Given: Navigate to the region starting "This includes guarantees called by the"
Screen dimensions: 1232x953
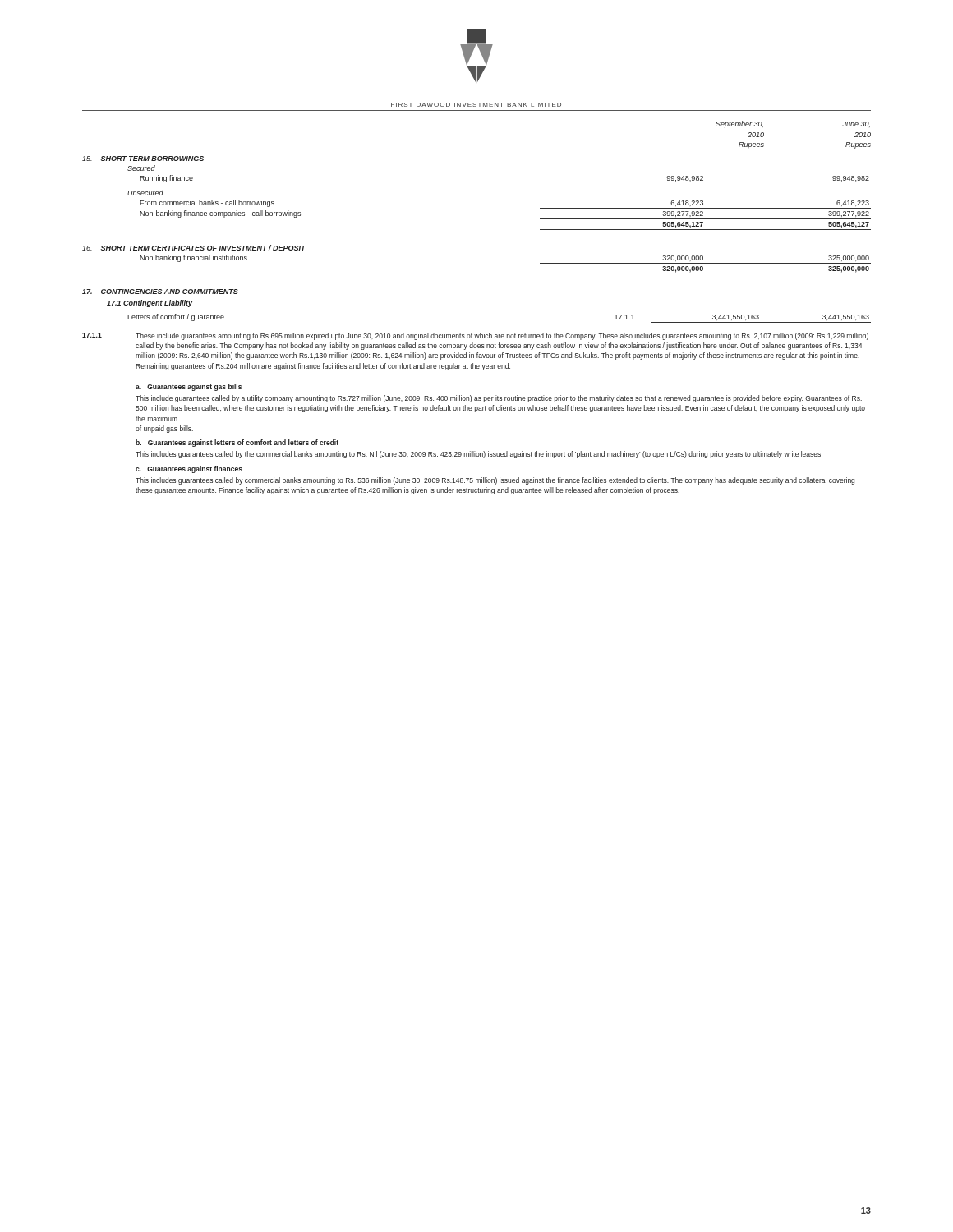Looking at the screenshot, I should (479, 454).
